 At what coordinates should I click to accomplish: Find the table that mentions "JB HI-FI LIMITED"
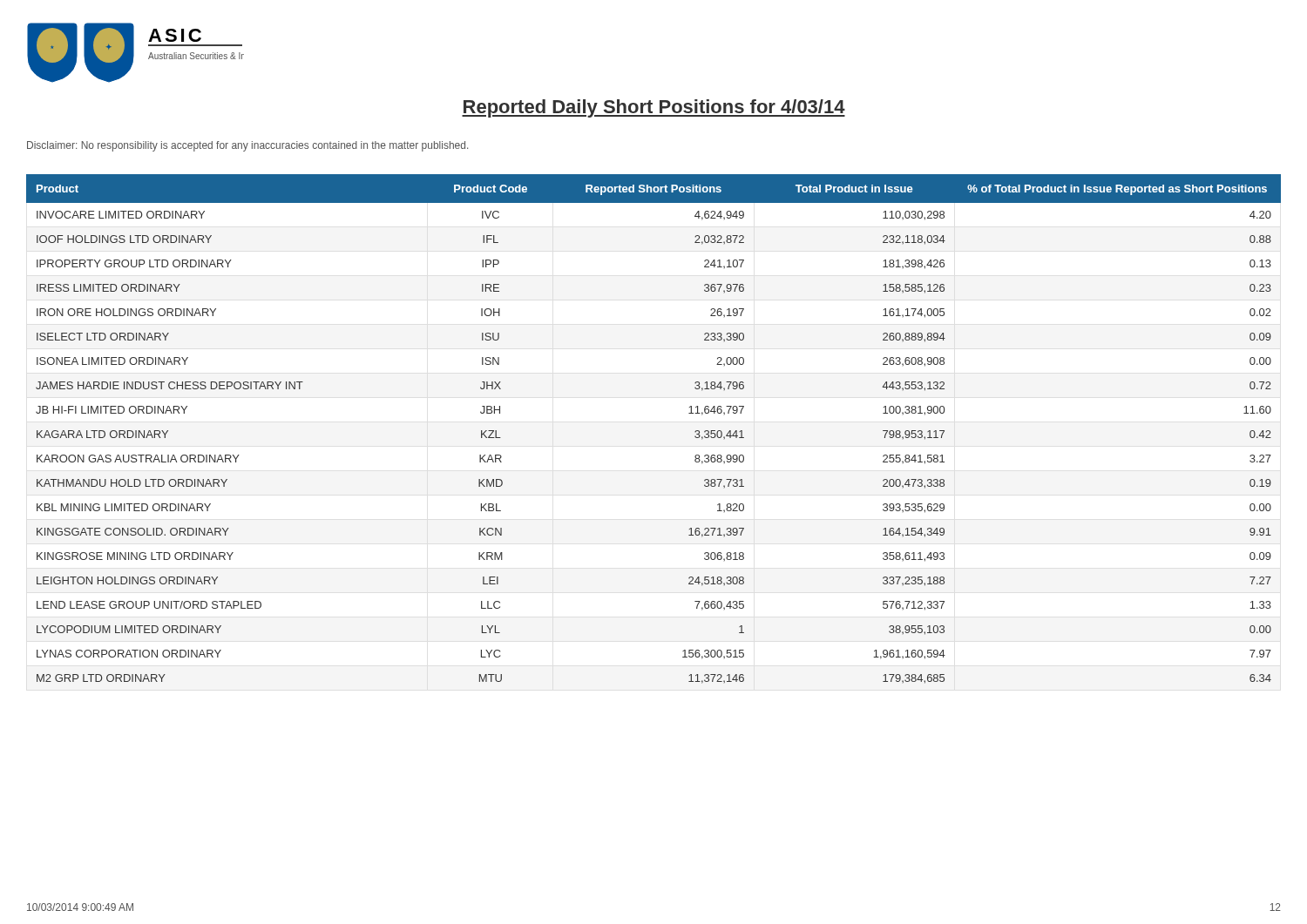pos(654,432)
